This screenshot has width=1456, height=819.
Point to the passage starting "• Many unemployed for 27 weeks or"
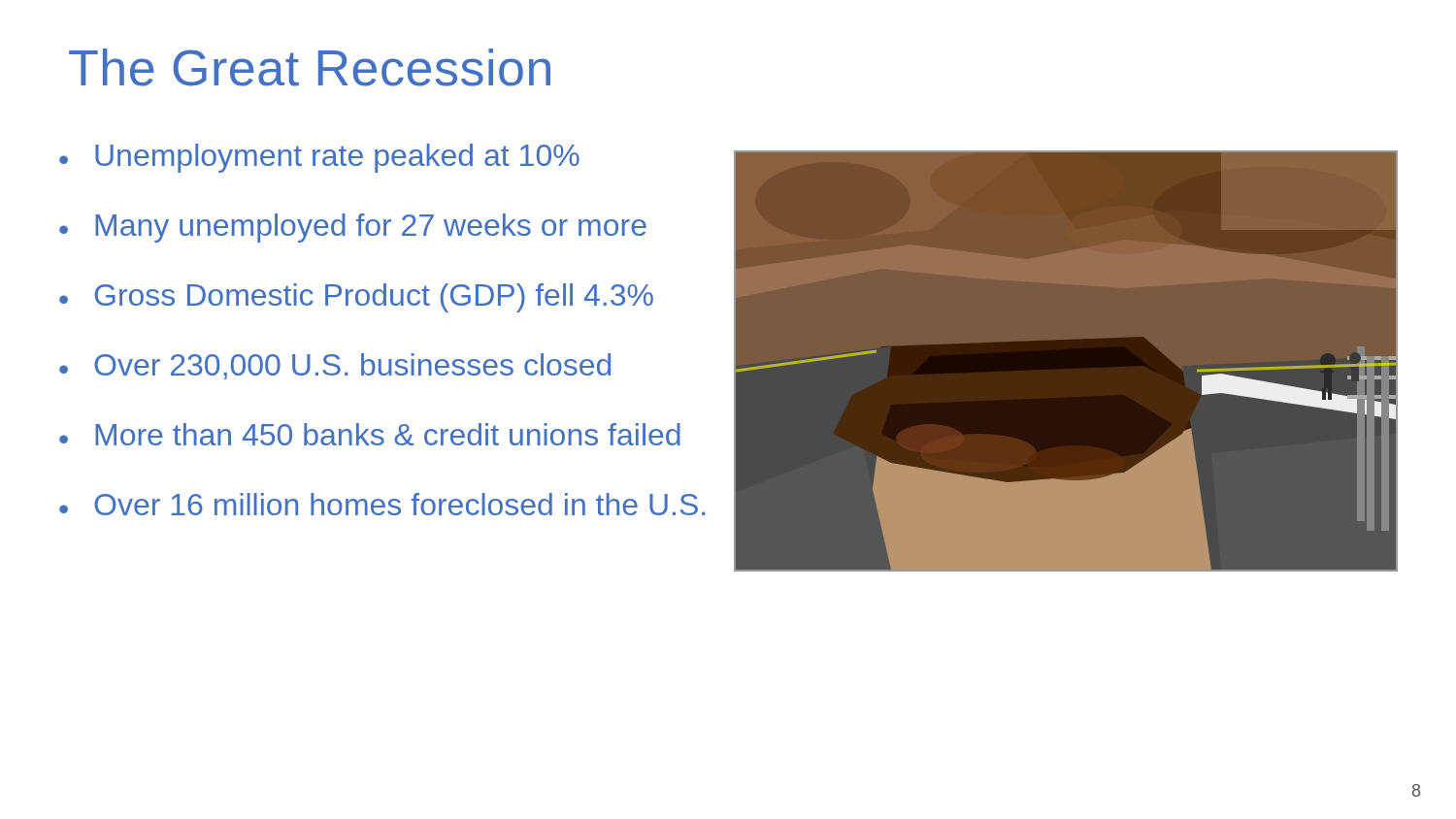[x=388, y=227]
